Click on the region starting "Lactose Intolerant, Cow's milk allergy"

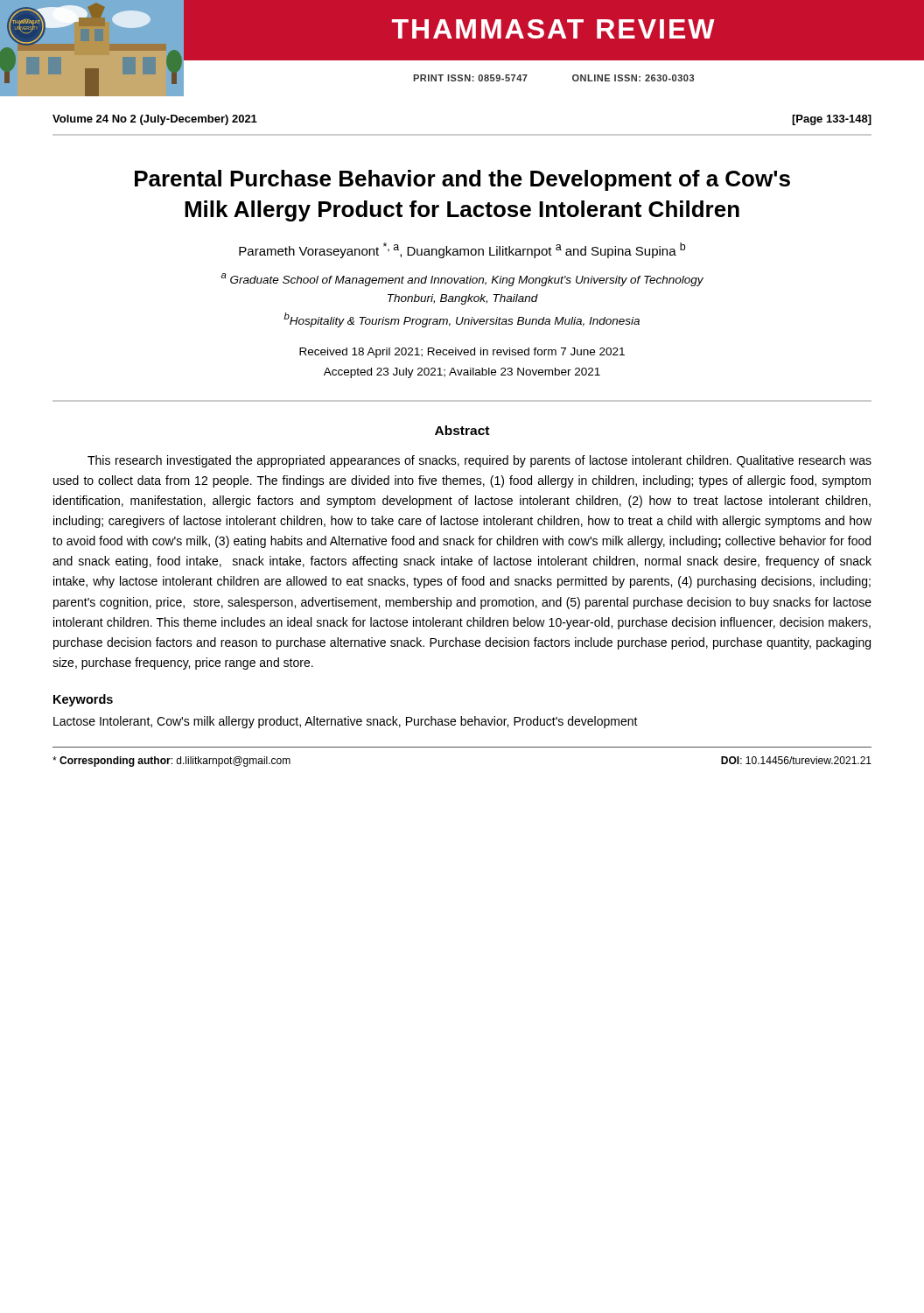[x=345, y=721]
